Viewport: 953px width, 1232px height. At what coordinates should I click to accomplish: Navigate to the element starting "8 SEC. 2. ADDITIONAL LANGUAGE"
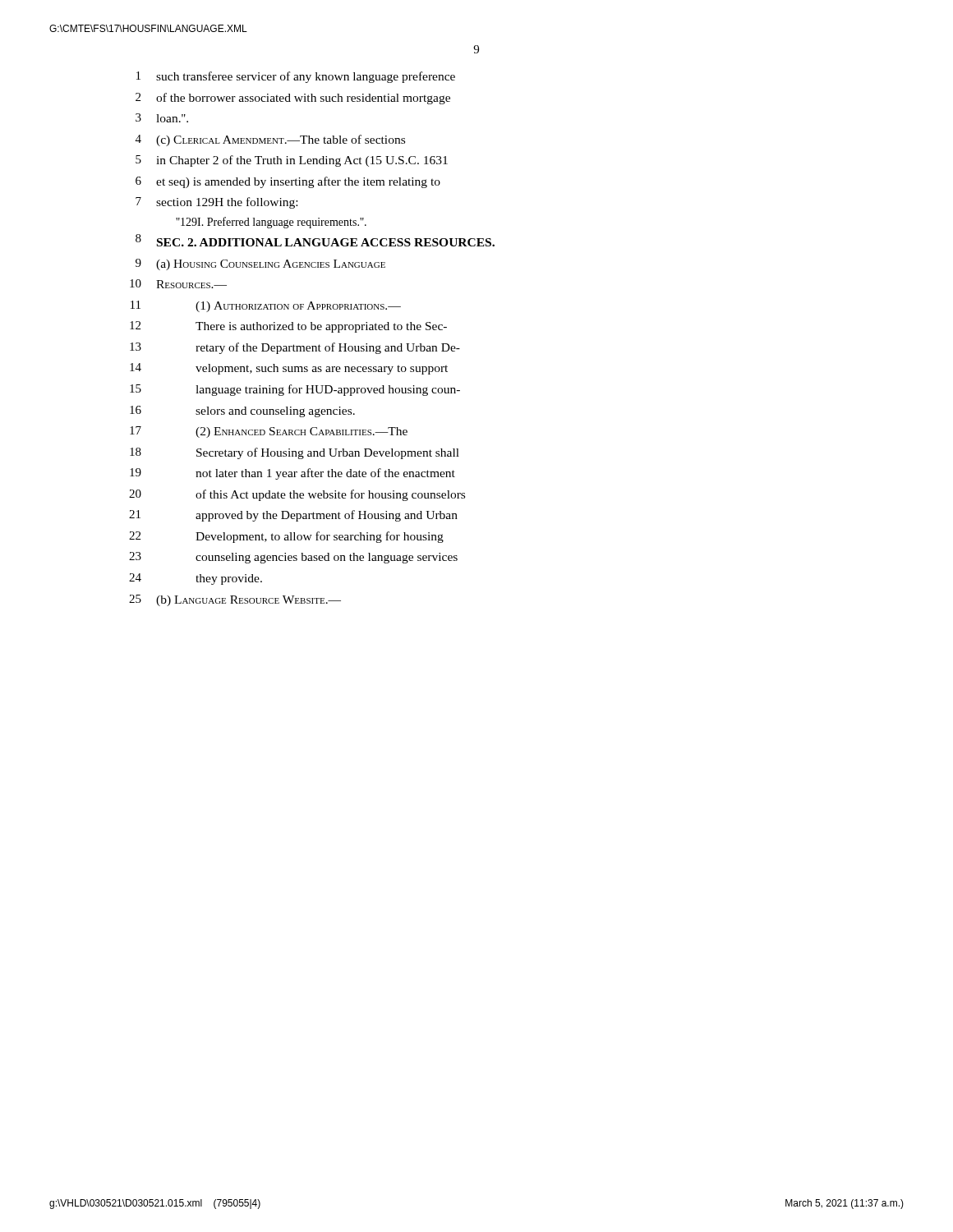497,242
